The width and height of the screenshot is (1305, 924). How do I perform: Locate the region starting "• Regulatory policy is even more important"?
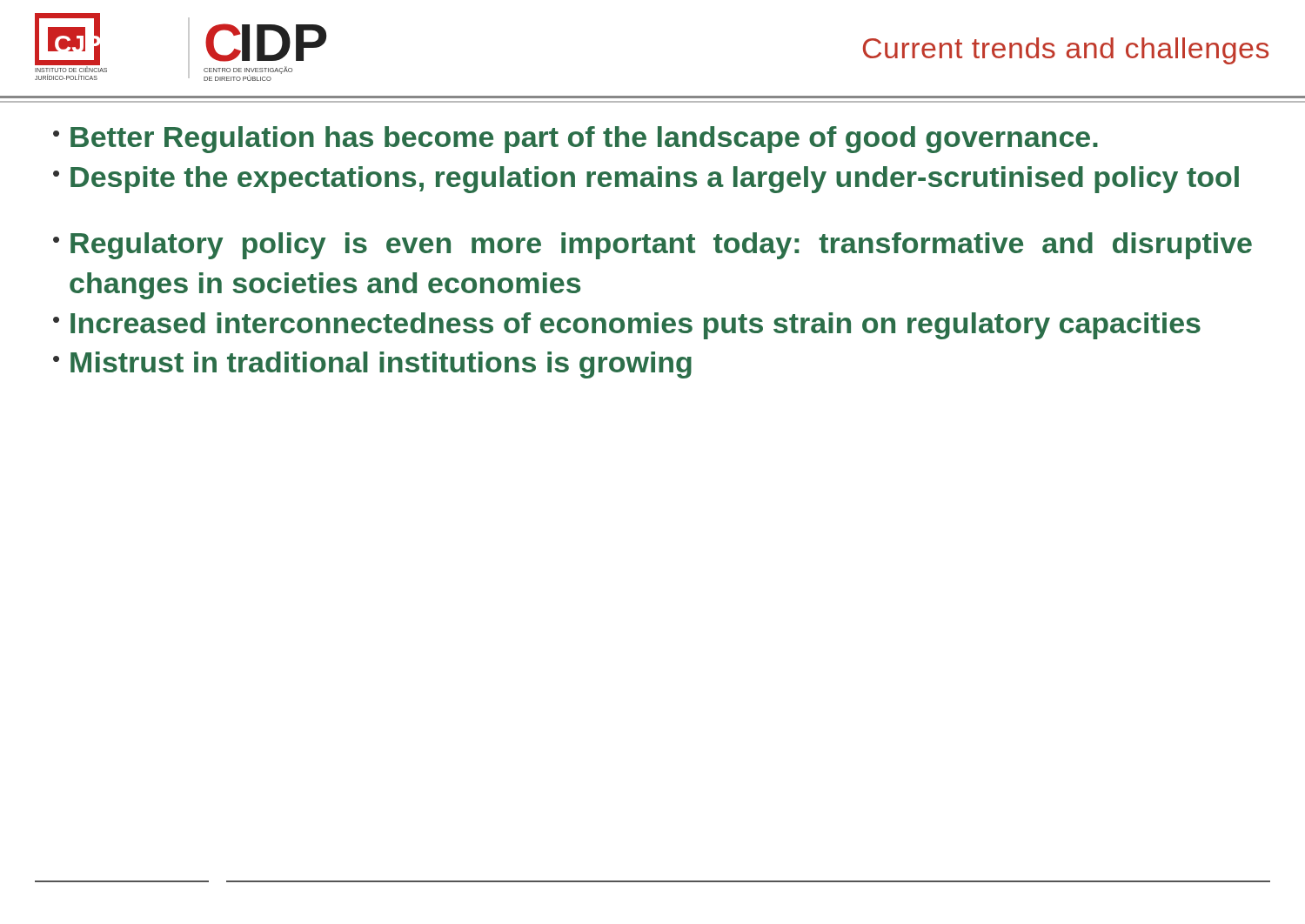pyautogui.click(x=652, y=263)
